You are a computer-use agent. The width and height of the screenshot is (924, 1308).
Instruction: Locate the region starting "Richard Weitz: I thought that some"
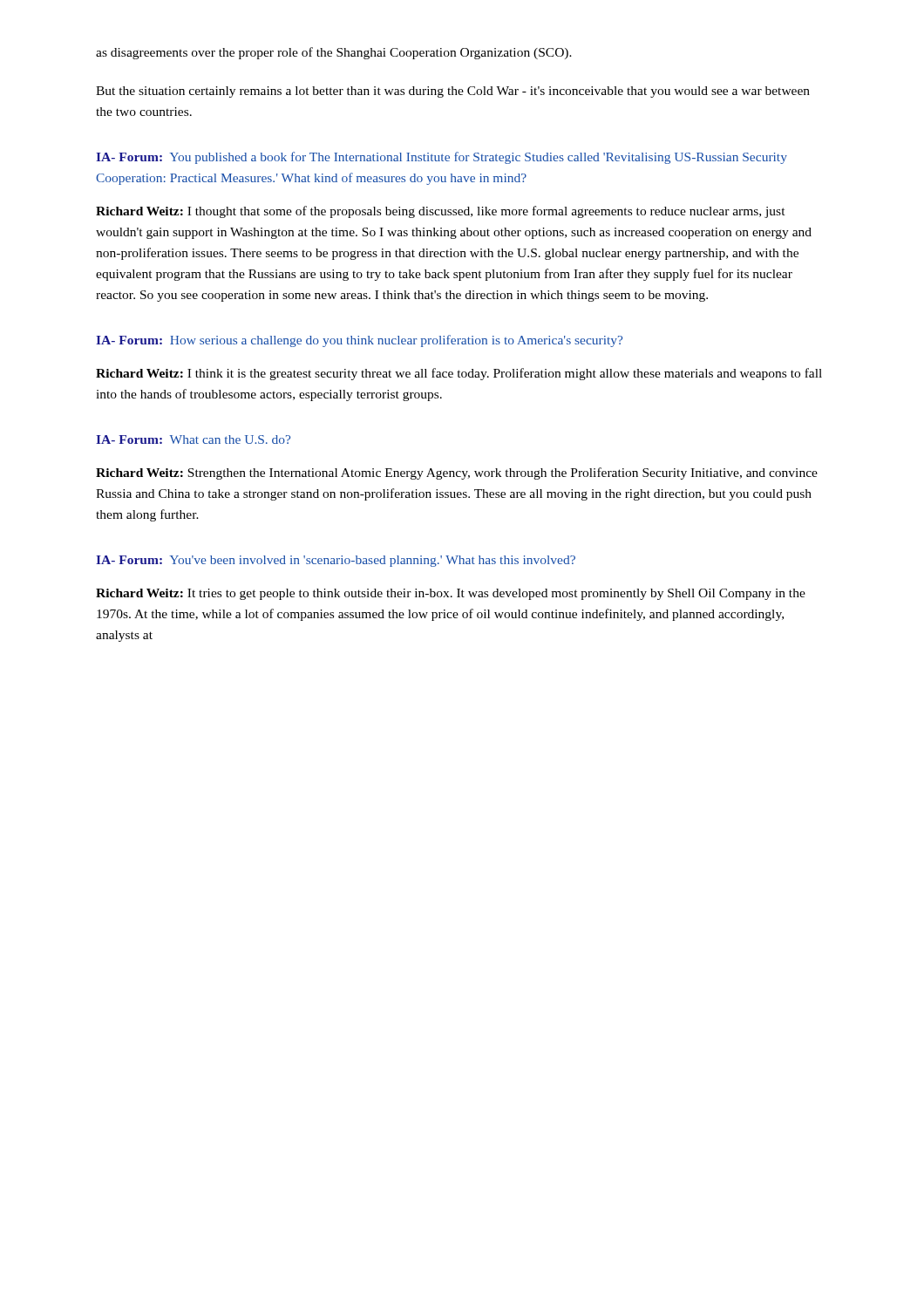454,253
